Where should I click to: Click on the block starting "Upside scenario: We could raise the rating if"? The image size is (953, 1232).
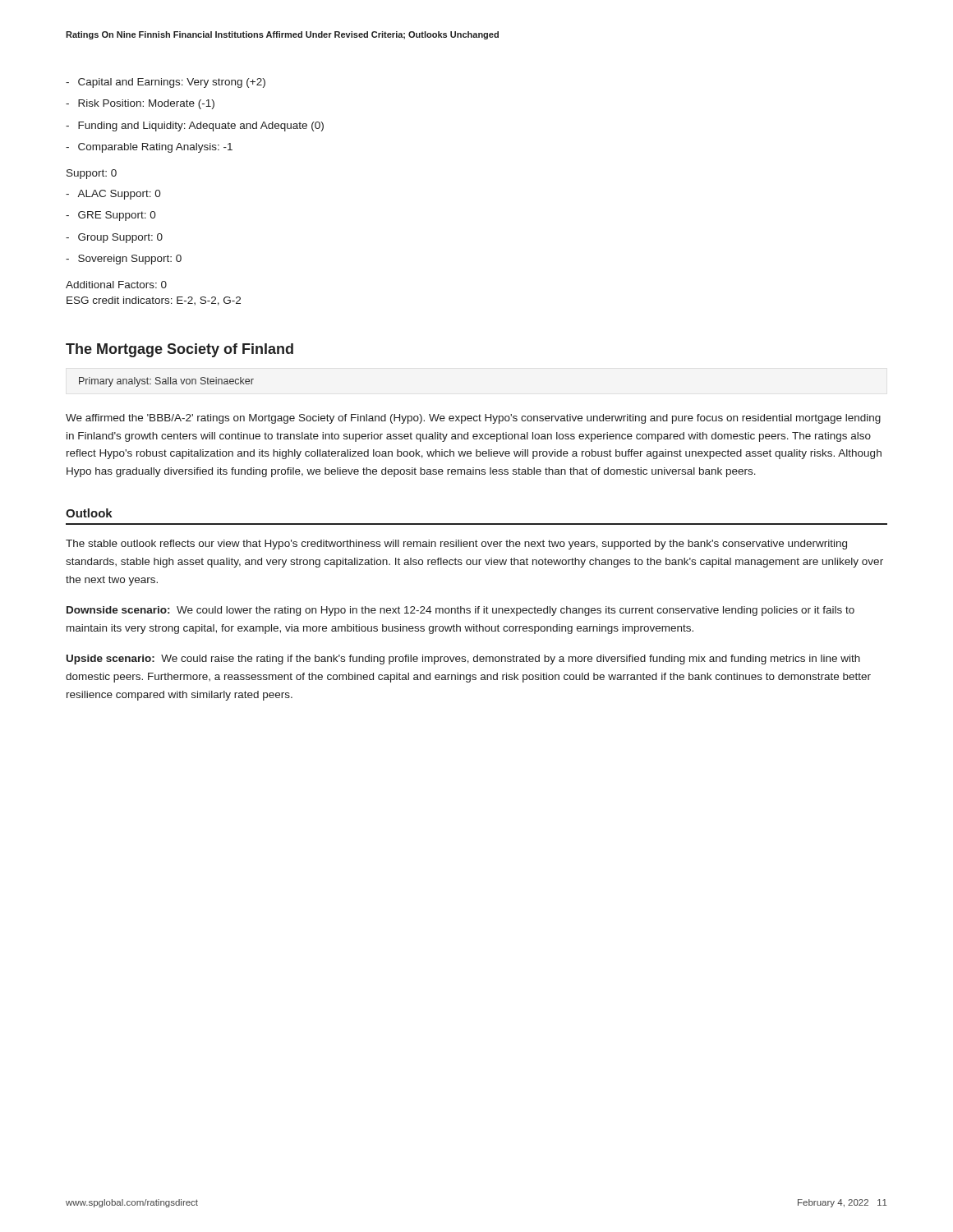[468, 676]
